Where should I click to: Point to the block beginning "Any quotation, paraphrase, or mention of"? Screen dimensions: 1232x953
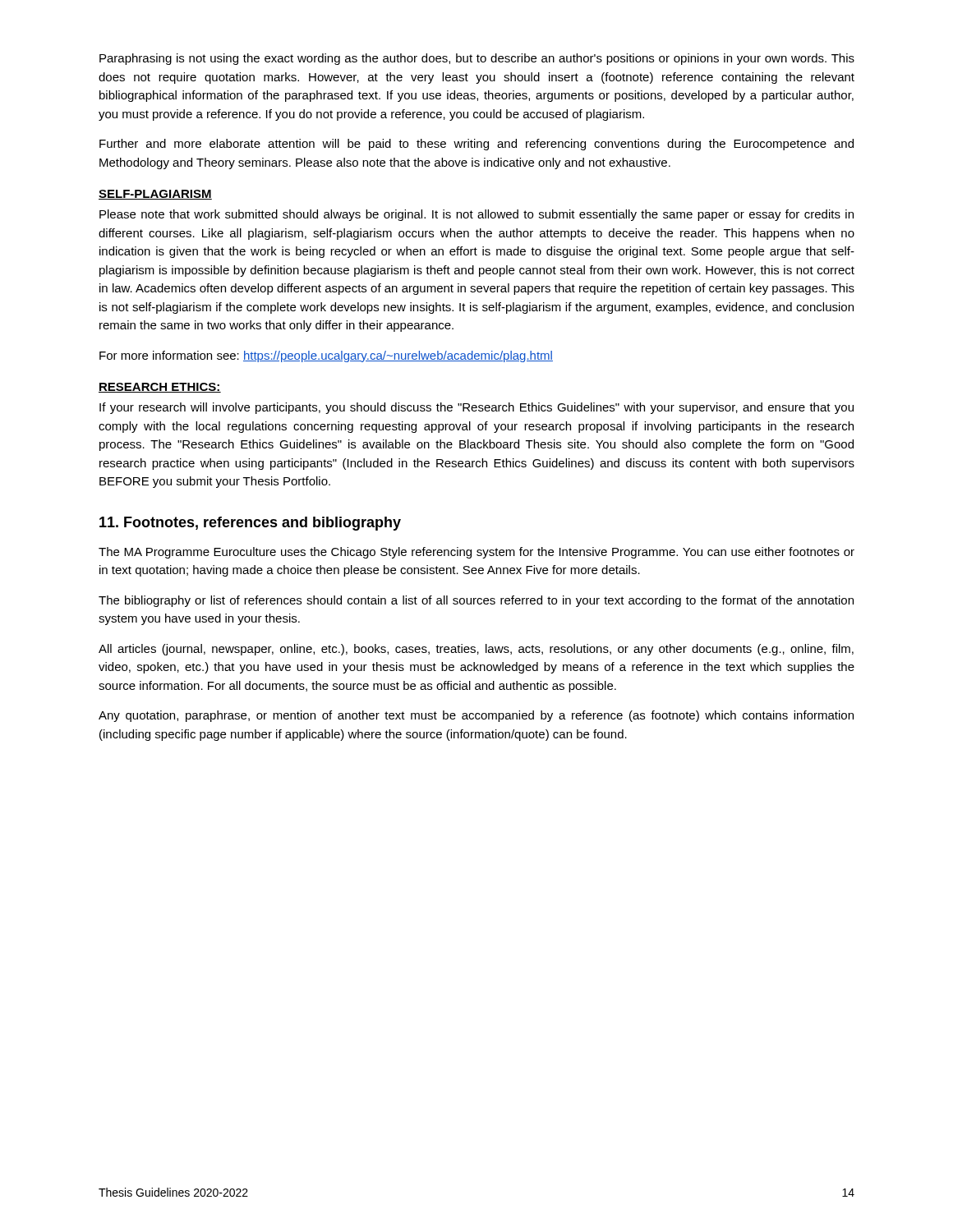pyautogui.click(x=476, y=724)
